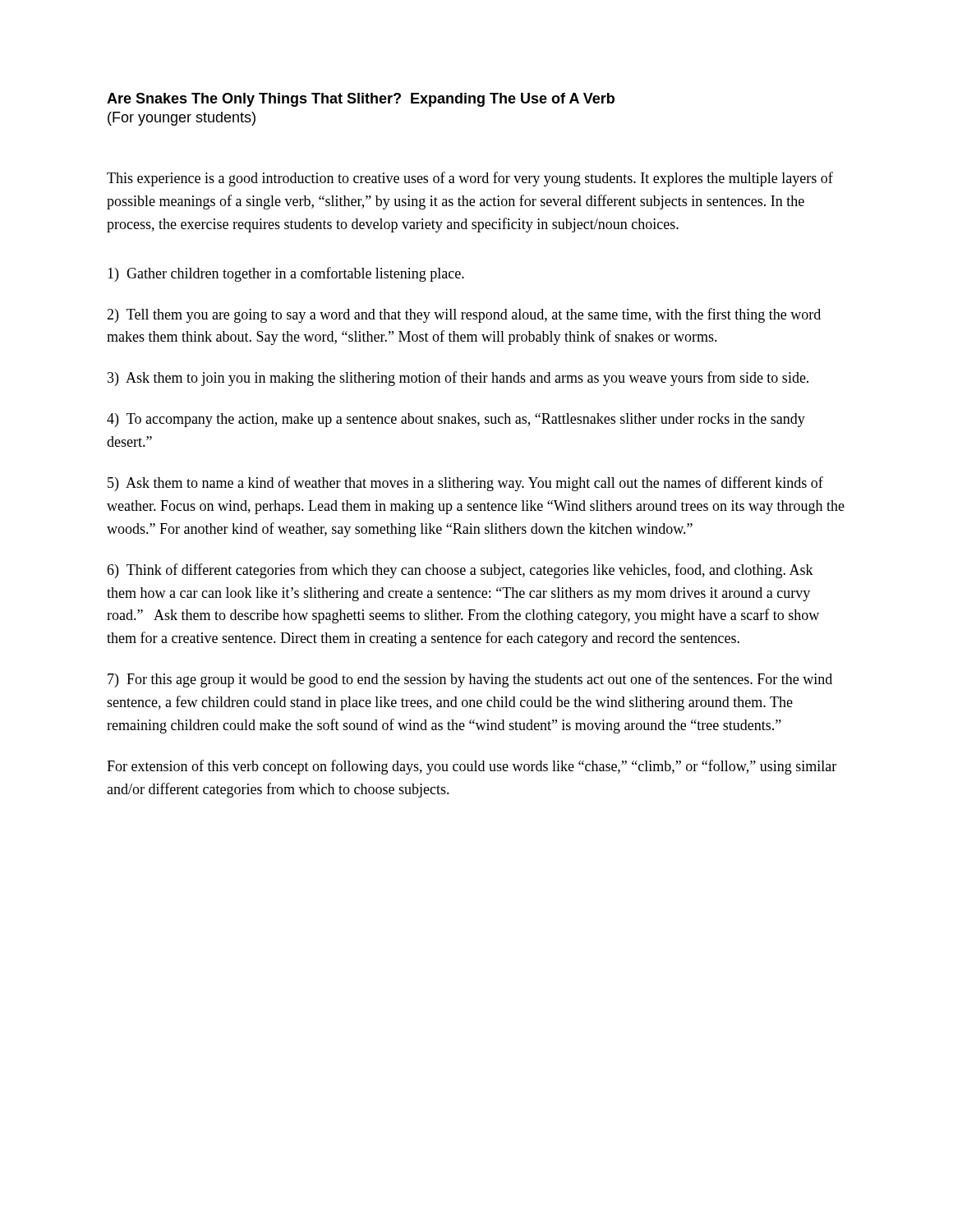Locate the text block that says "For extension of this verb concept on following"
953x1232 pixels.
point(472,778)
